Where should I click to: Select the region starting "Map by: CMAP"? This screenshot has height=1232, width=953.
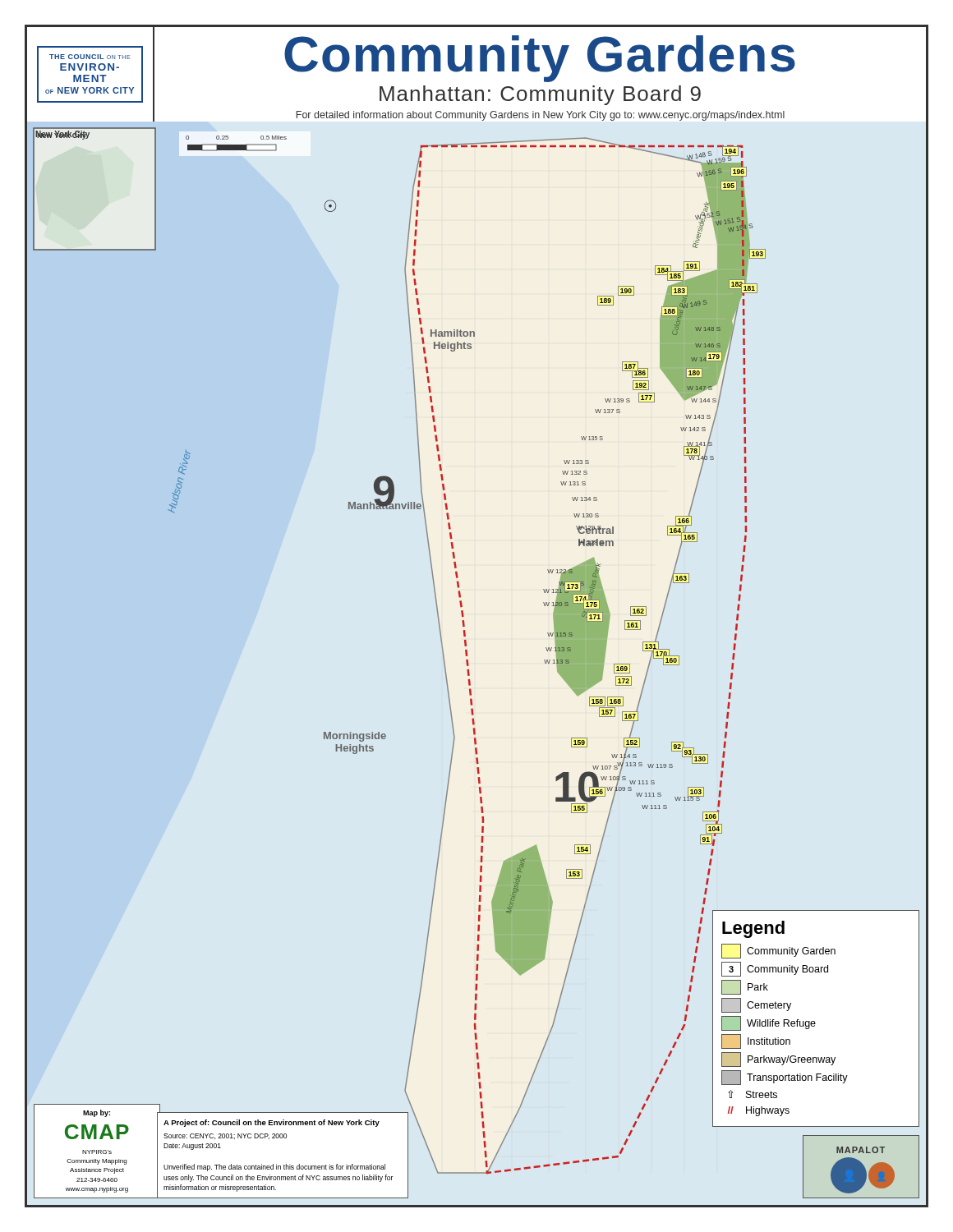[x=97, y=1151]
